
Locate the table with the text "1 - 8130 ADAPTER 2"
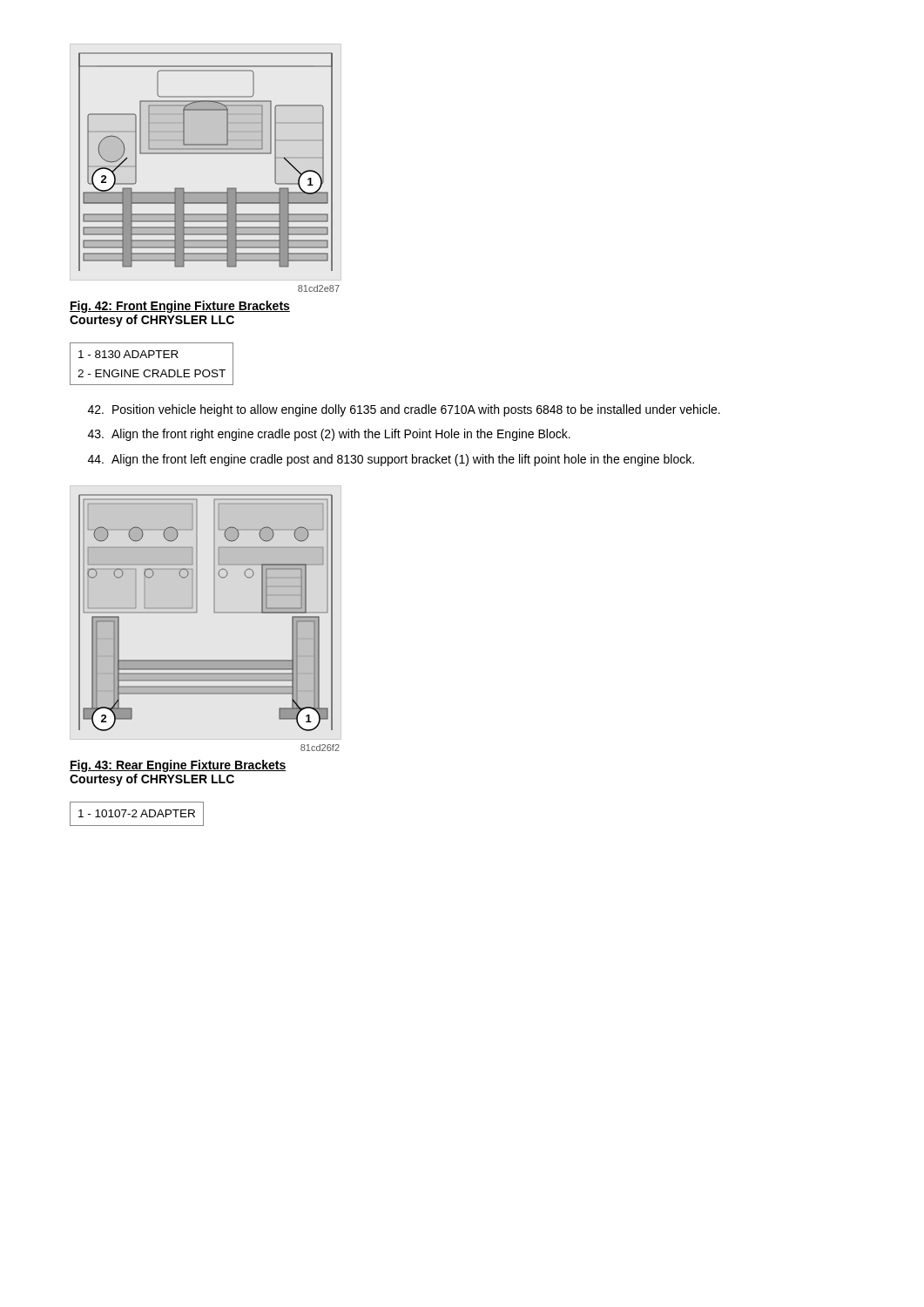462,360
